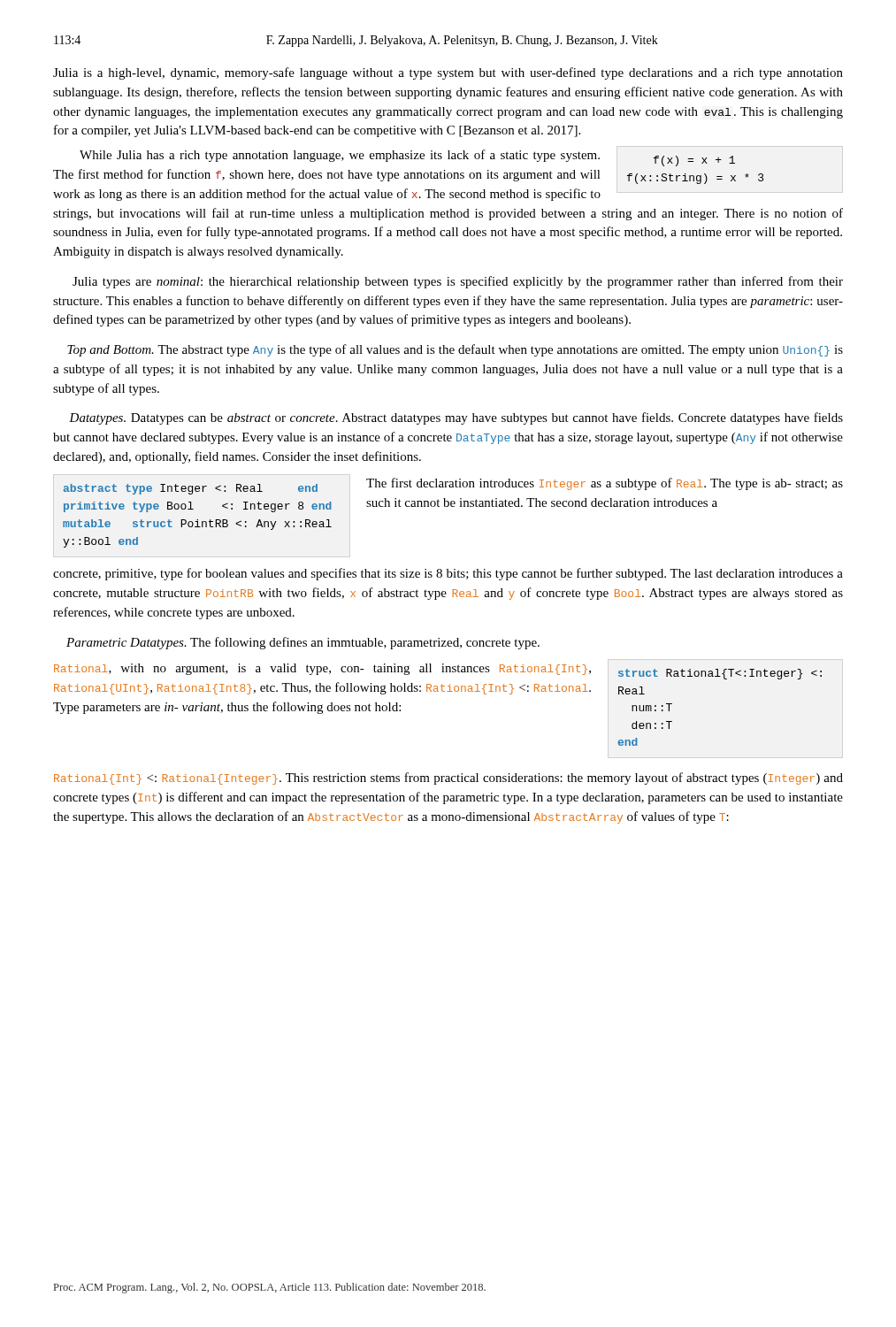Locate the text block with the text "Parametric Datatypes. The following defines an immtuable, parametrized,"

pos(297,642)
